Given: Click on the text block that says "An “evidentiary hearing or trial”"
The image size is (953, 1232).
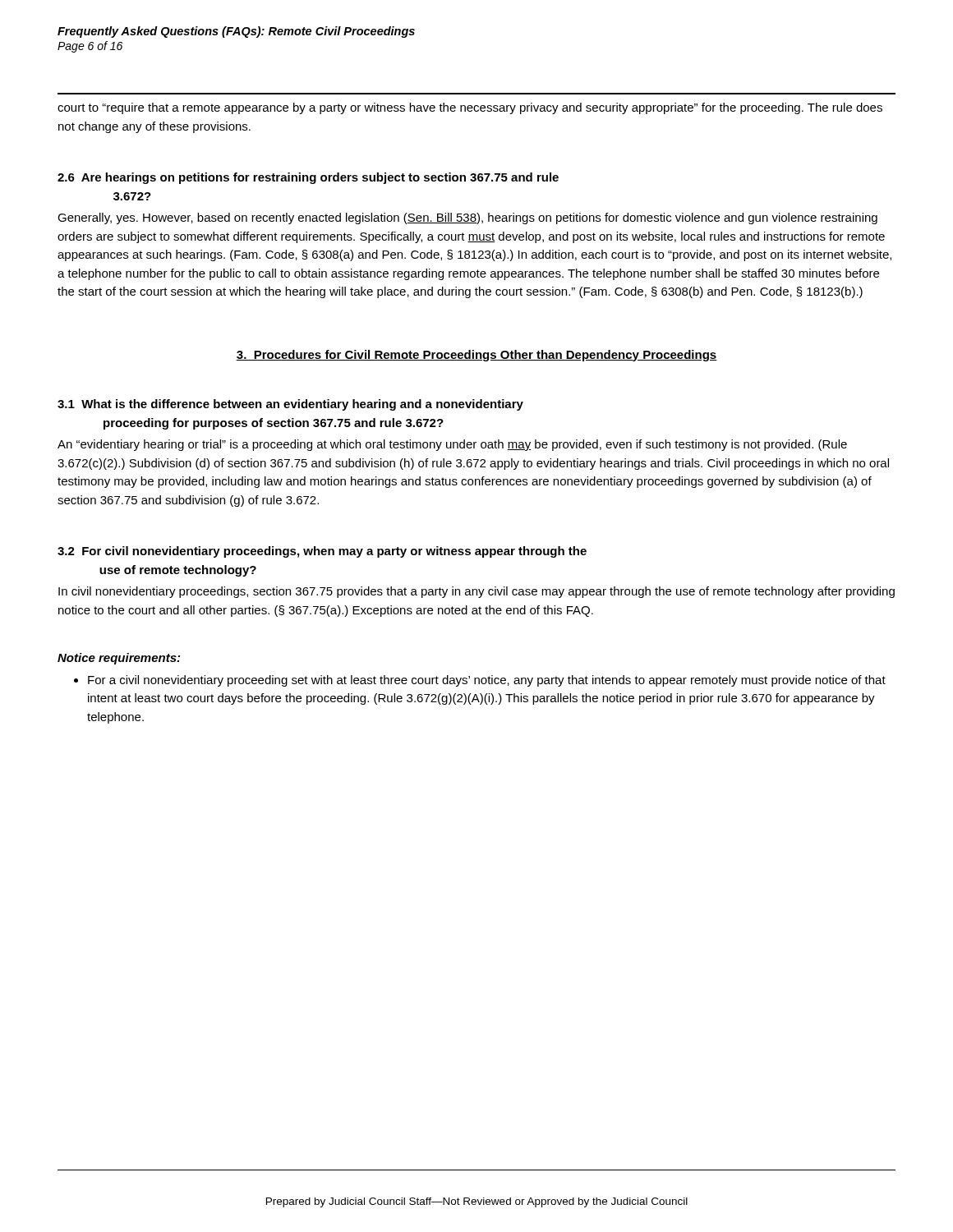Looking at the screenshot, I should click(x=474, y=472).
